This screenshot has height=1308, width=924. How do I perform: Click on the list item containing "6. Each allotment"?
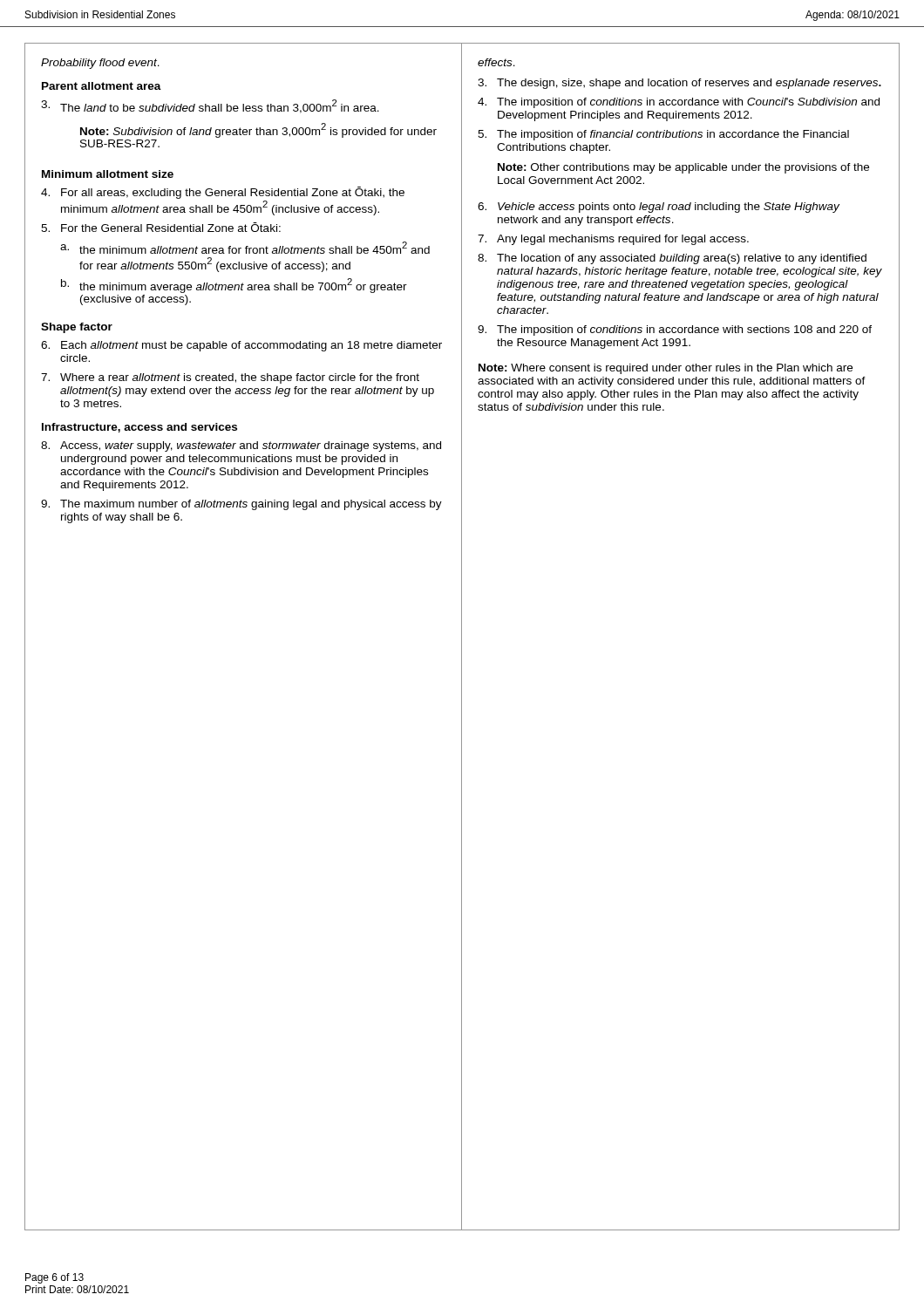pos(243,351)
